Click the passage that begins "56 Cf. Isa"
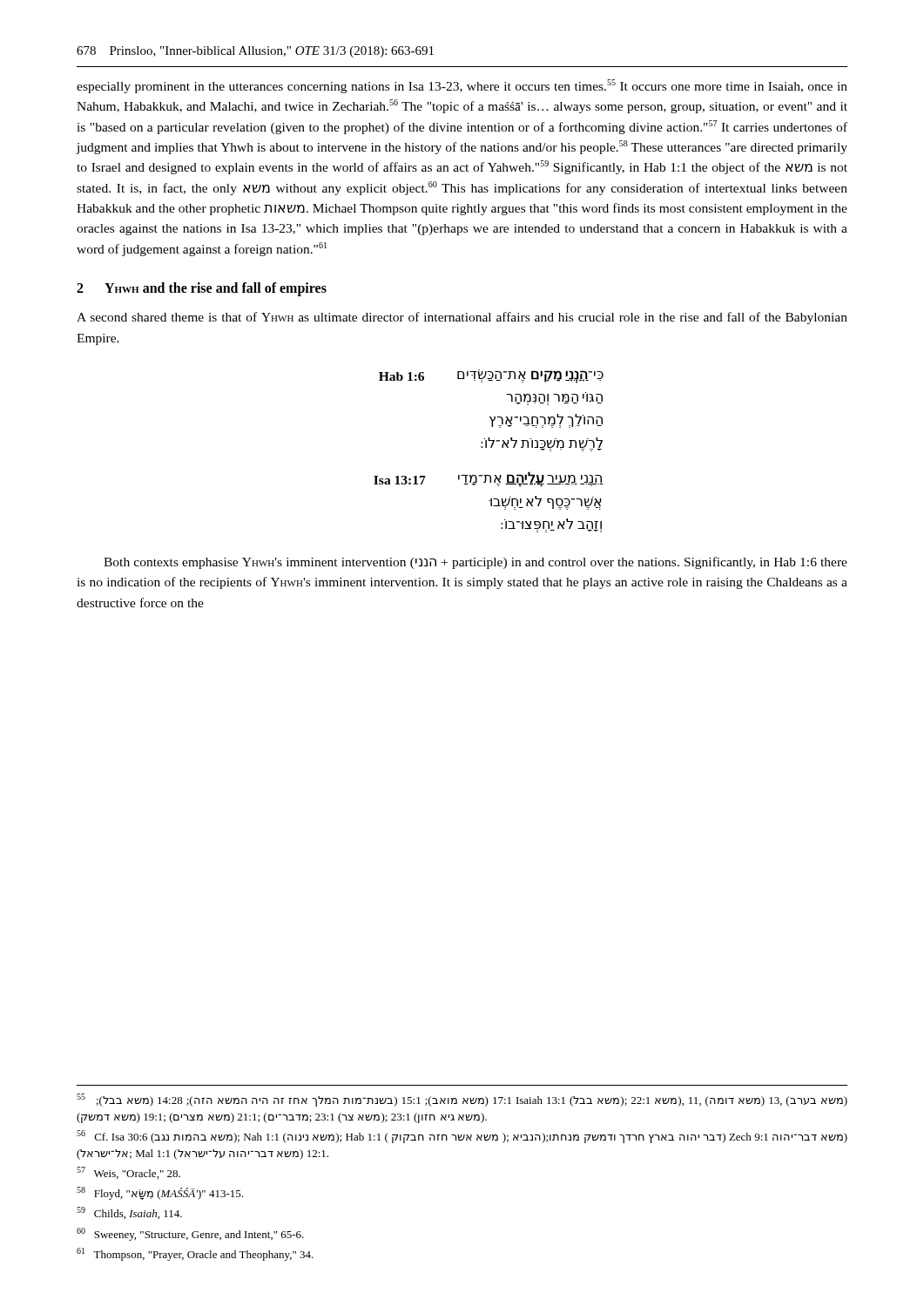The height and width of the screenshot is (1307, 924). (462, 1144)
